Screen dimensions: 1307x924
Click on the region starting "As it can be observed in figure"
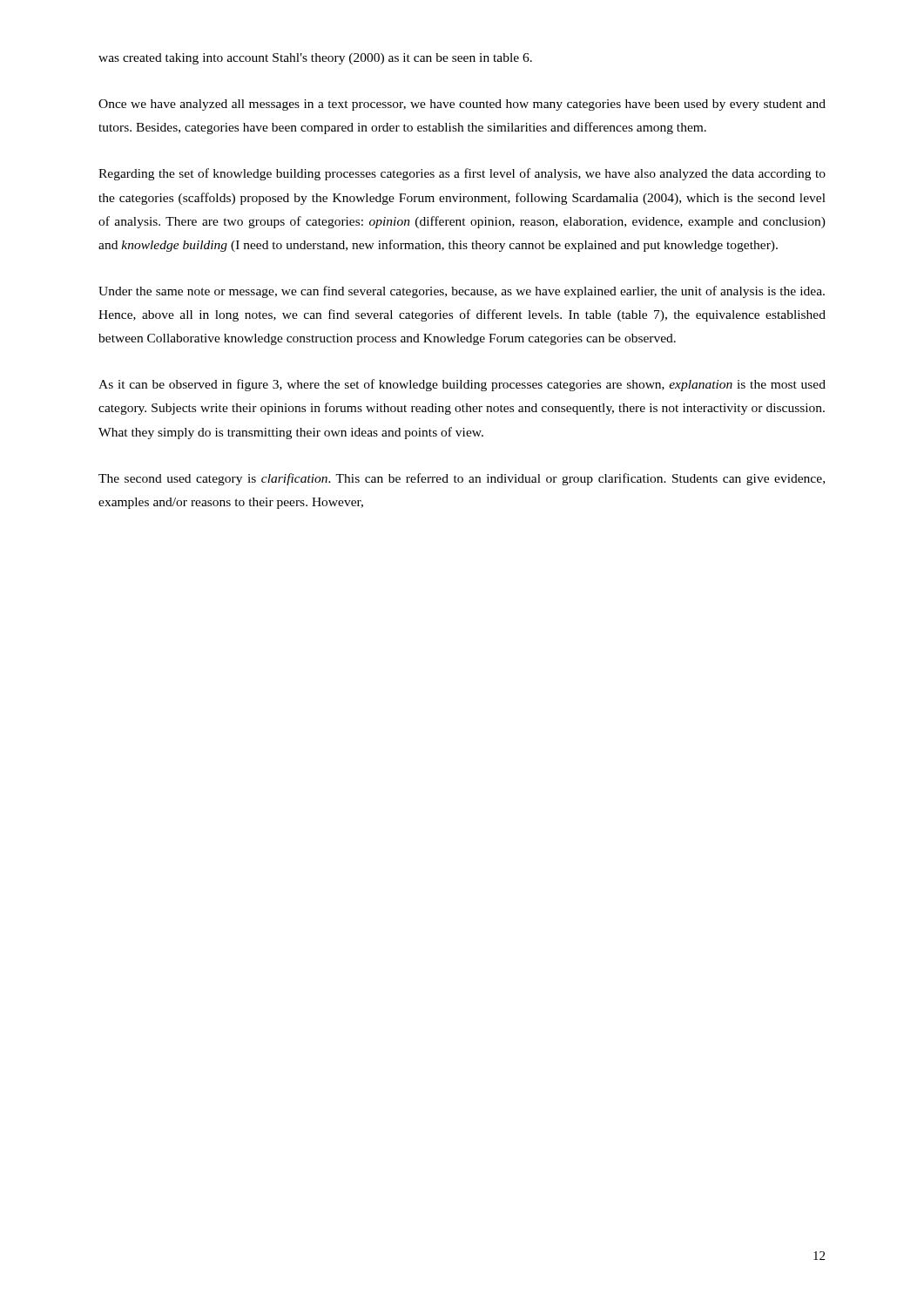tap(462, 408)
